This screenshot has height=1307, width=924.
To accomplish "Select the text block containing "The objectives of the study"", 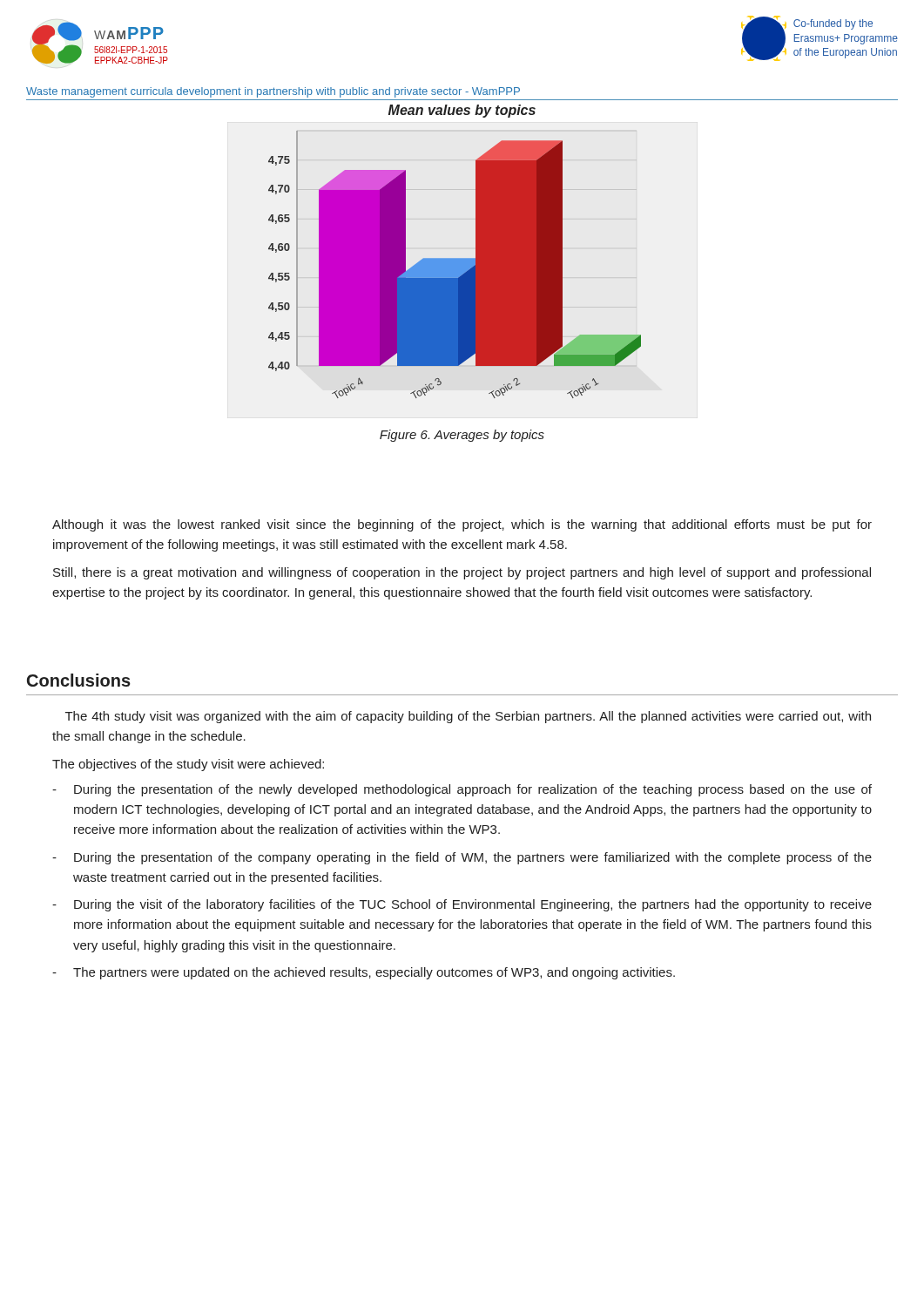I will [x=189, y=763].
